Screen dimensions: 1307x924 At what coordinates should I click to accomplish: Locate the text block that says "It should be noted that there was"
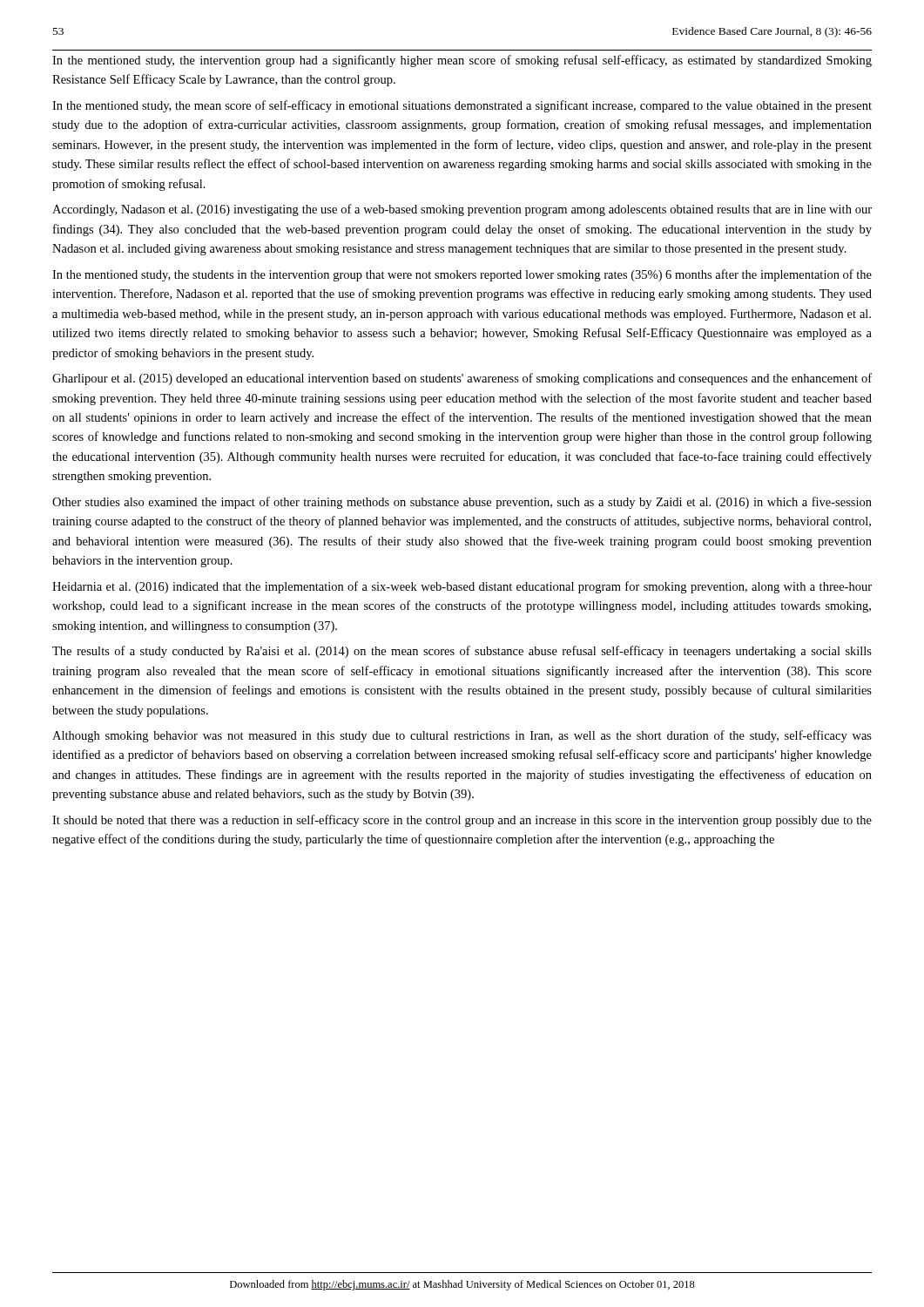click(462, 830)
